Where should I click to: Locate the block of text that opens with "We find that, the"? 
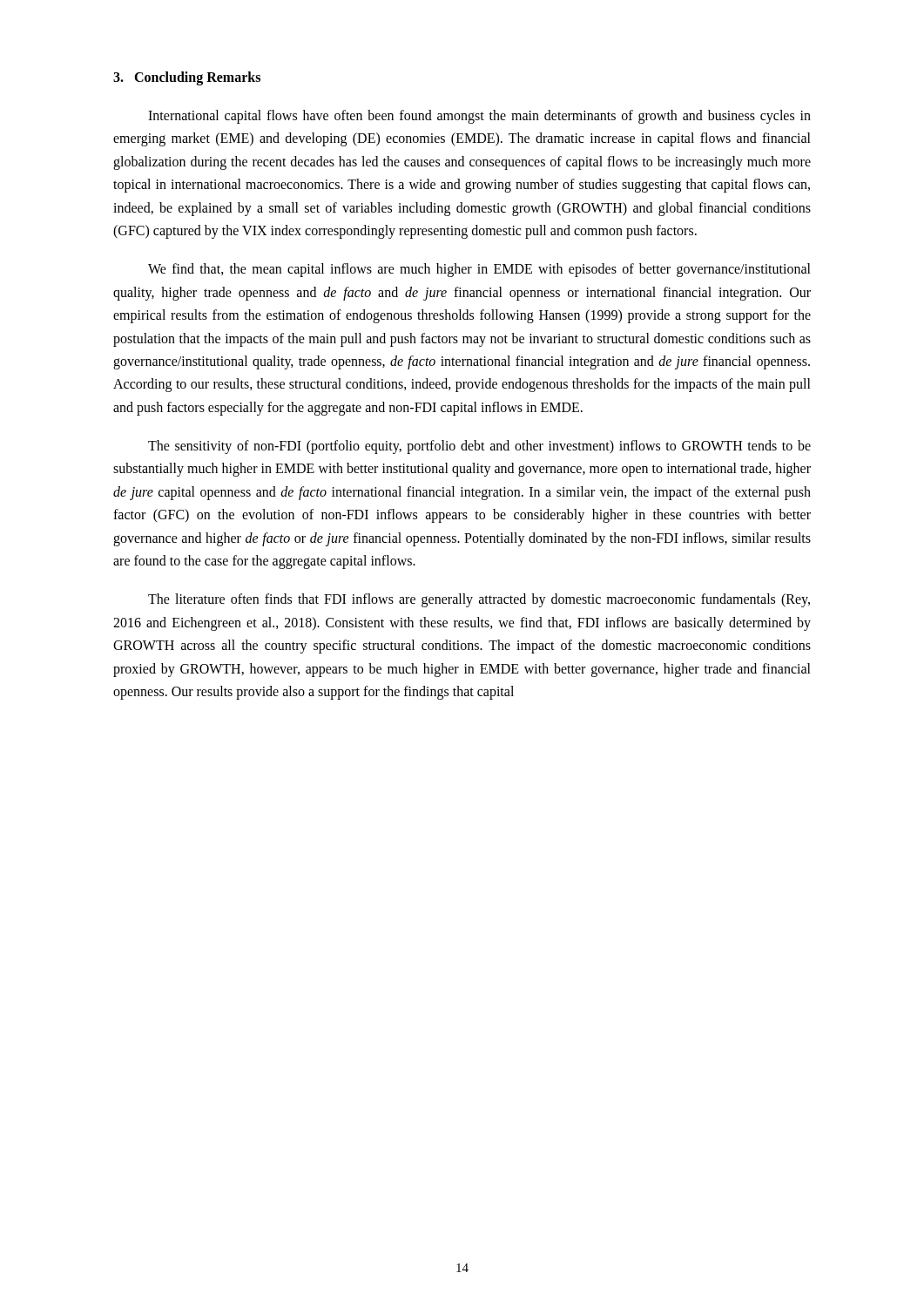click(x=462, y=338)
